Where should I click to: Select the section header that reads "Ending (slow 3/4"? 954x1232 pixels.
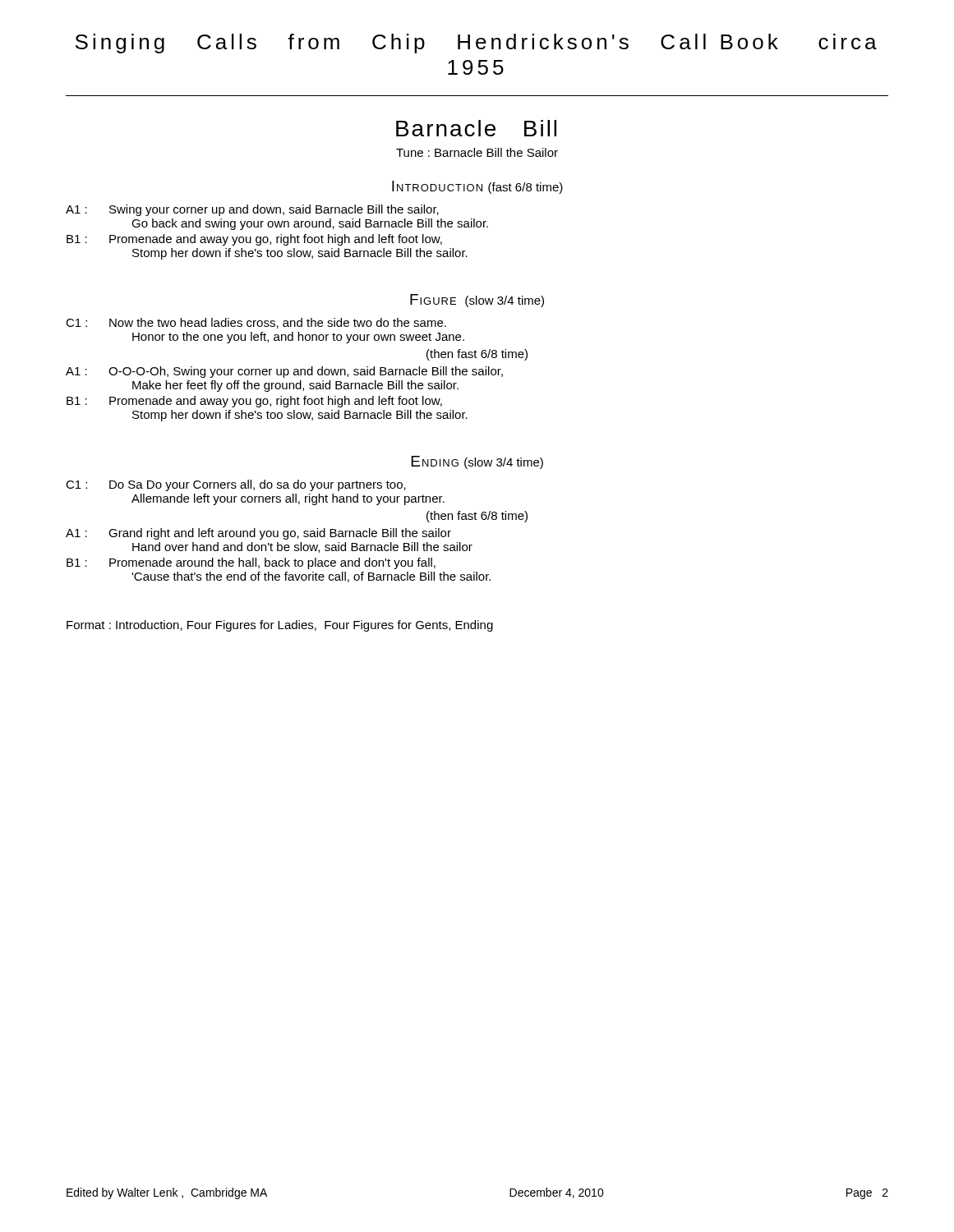(x=477, y=461)
